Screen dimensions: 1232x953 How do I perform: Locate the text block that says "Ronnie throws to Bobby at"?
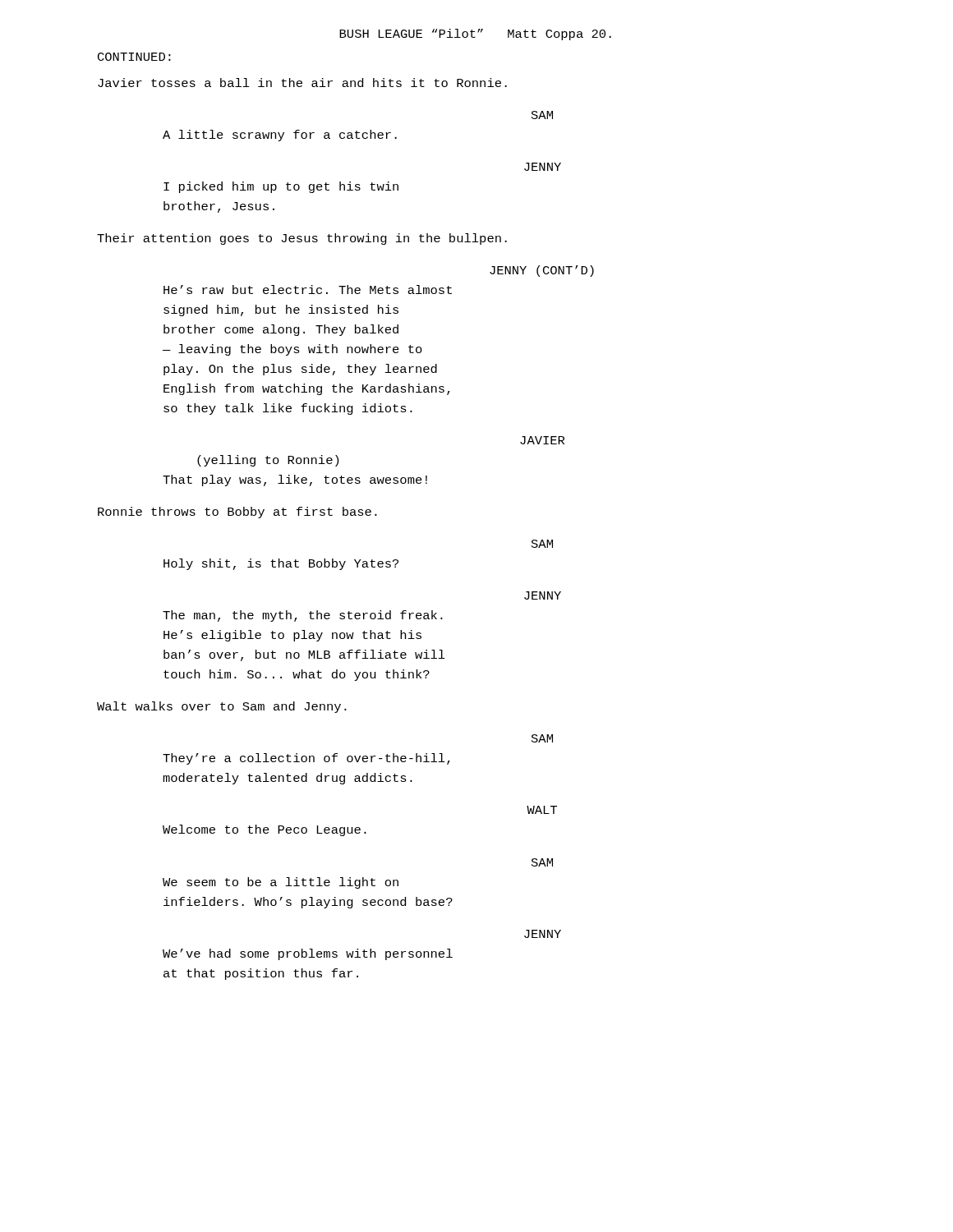[238, 513]
